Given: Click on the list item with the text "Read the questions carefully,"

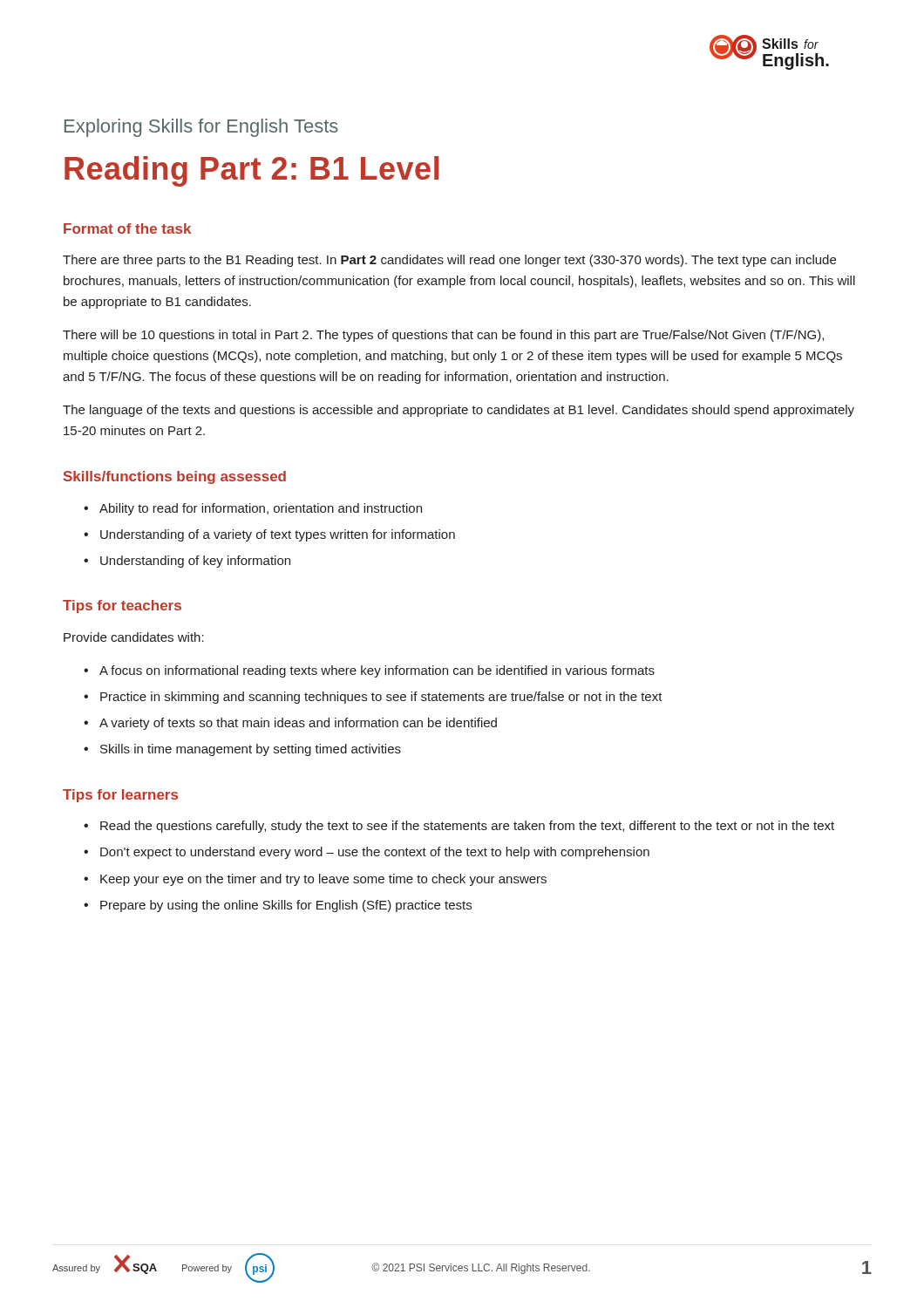Looking at the screenshot, I should [x=467, y=825].
